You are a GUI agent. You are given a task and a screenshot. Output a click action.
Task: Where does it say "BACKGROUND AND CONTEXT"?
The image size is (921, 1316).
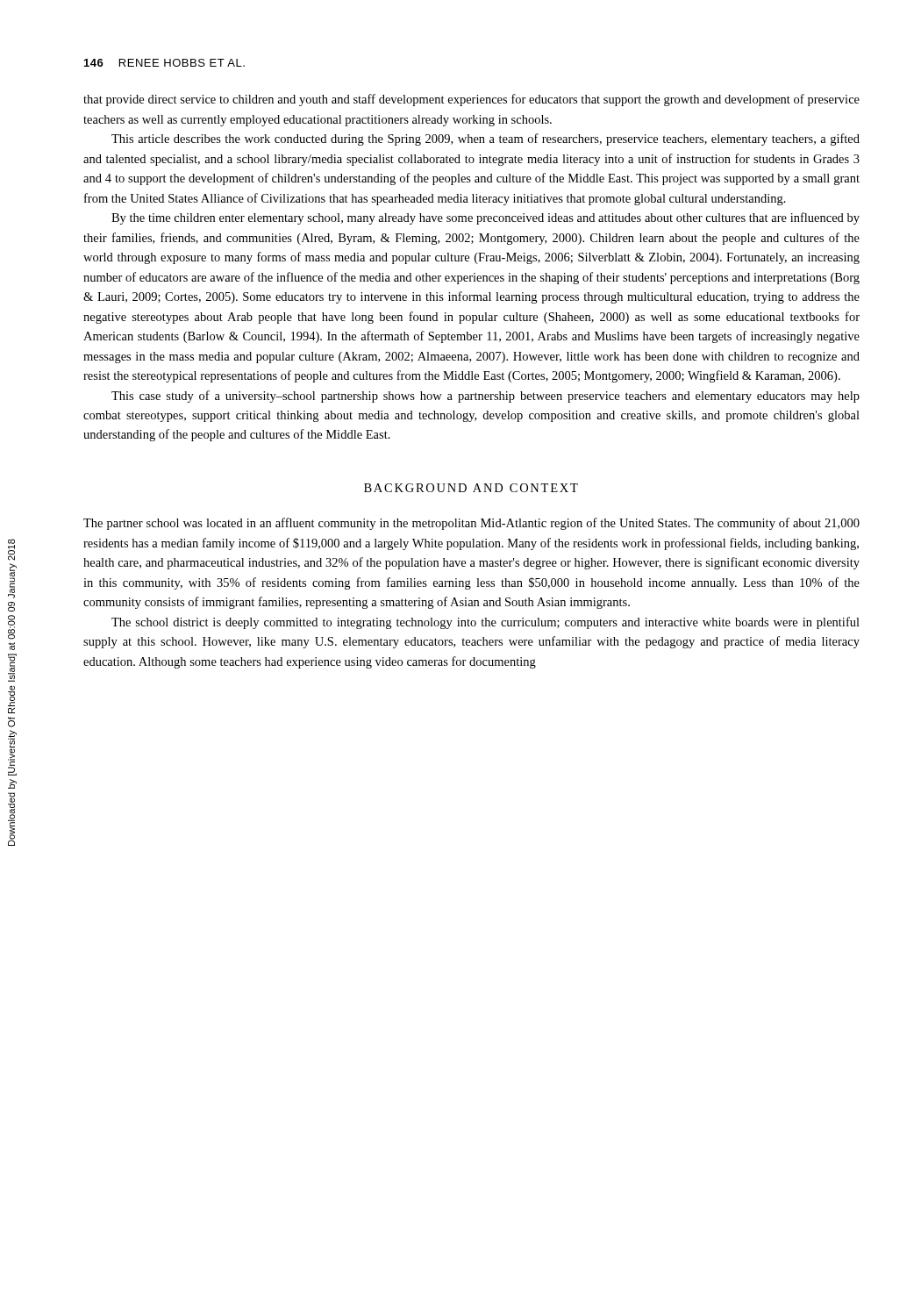coord(471,488)
